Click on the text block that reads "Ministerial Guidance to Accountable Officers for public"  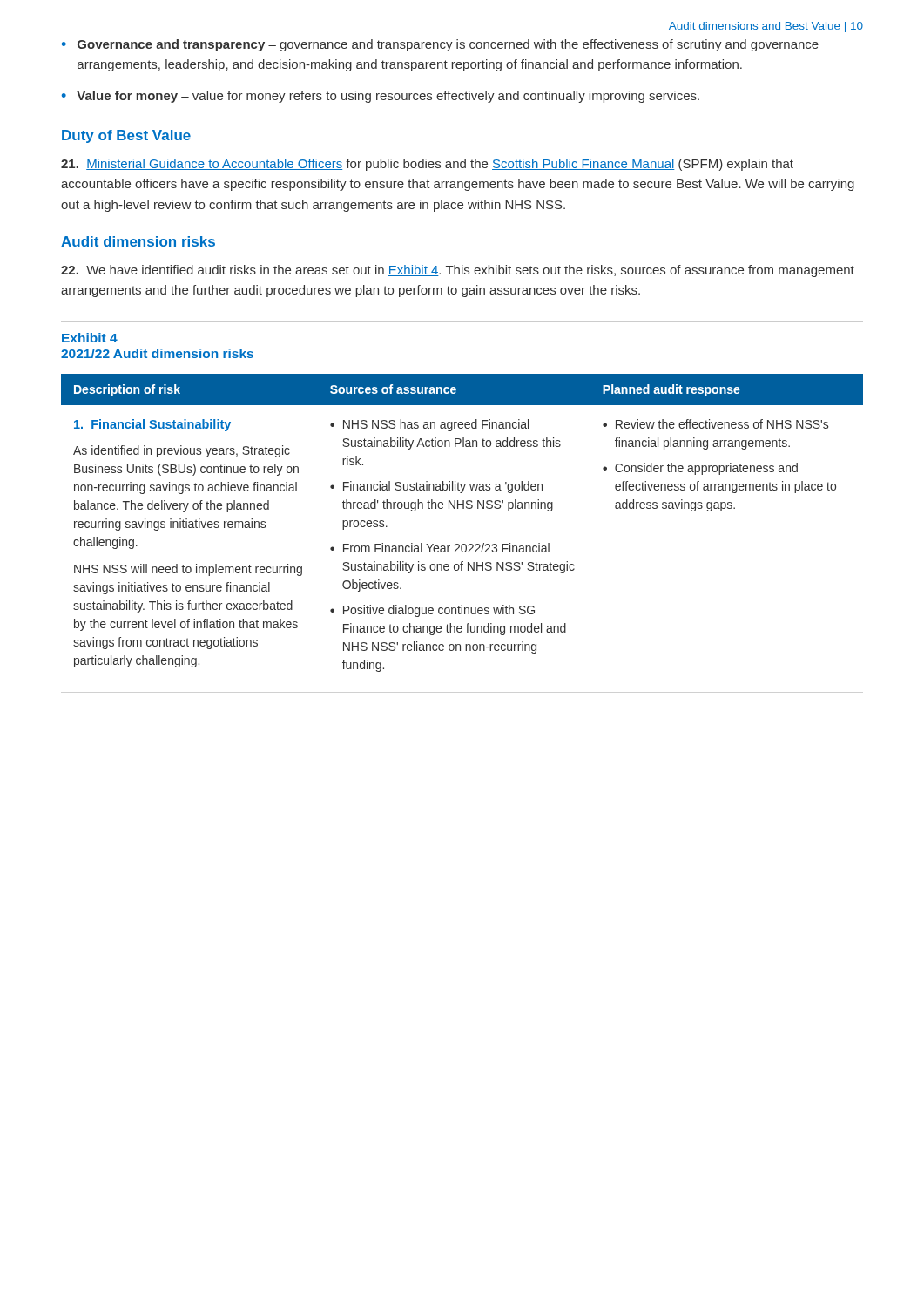point(458,184)
